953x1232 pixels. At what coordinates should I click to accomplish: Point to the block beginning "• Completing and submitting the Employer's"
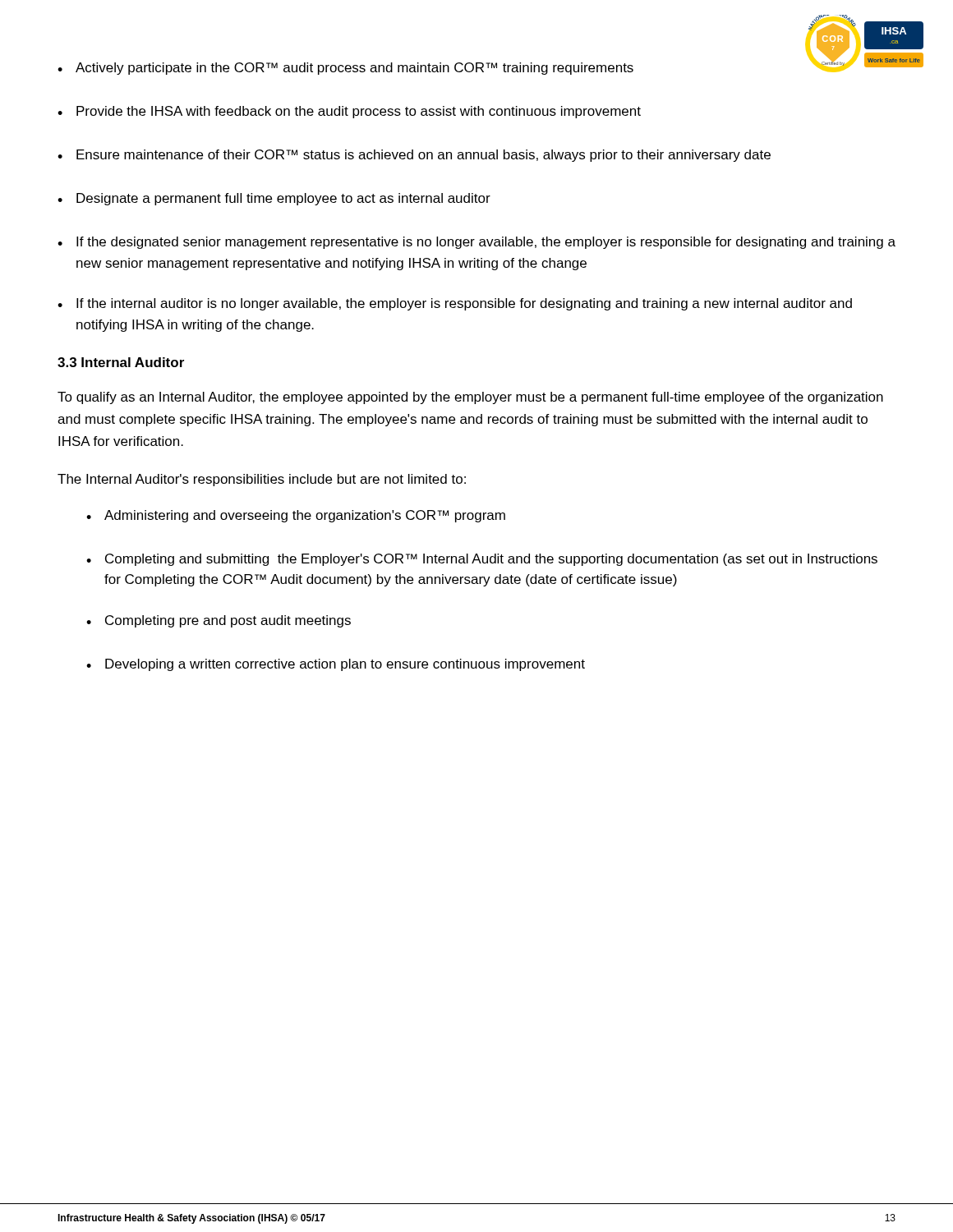point(491,569)
